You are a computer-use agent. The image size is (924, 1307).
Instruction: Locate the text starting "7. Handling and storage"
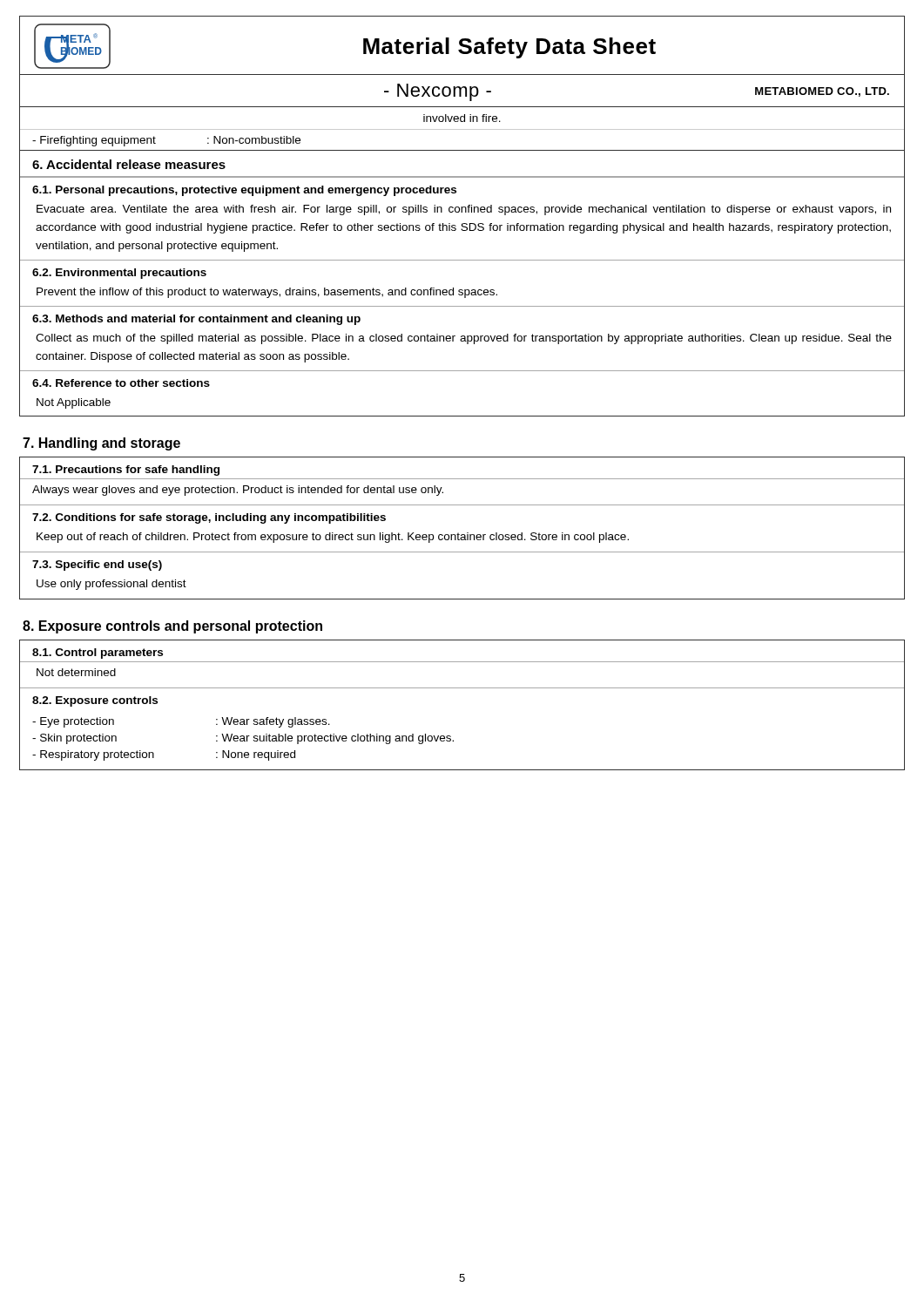coord(102,443)
